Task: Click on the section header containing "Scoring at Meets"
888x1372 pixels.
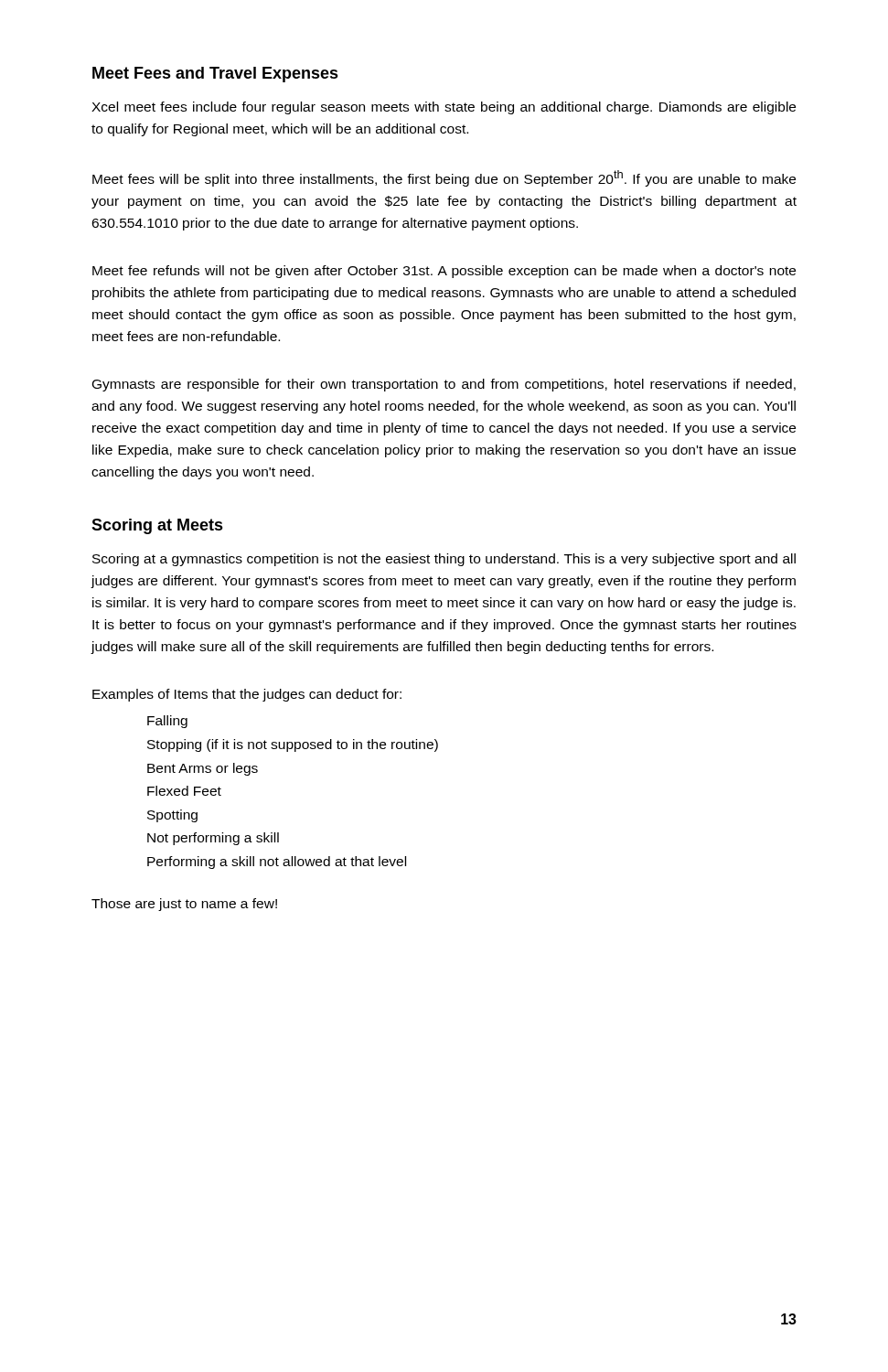Action: 157,525
